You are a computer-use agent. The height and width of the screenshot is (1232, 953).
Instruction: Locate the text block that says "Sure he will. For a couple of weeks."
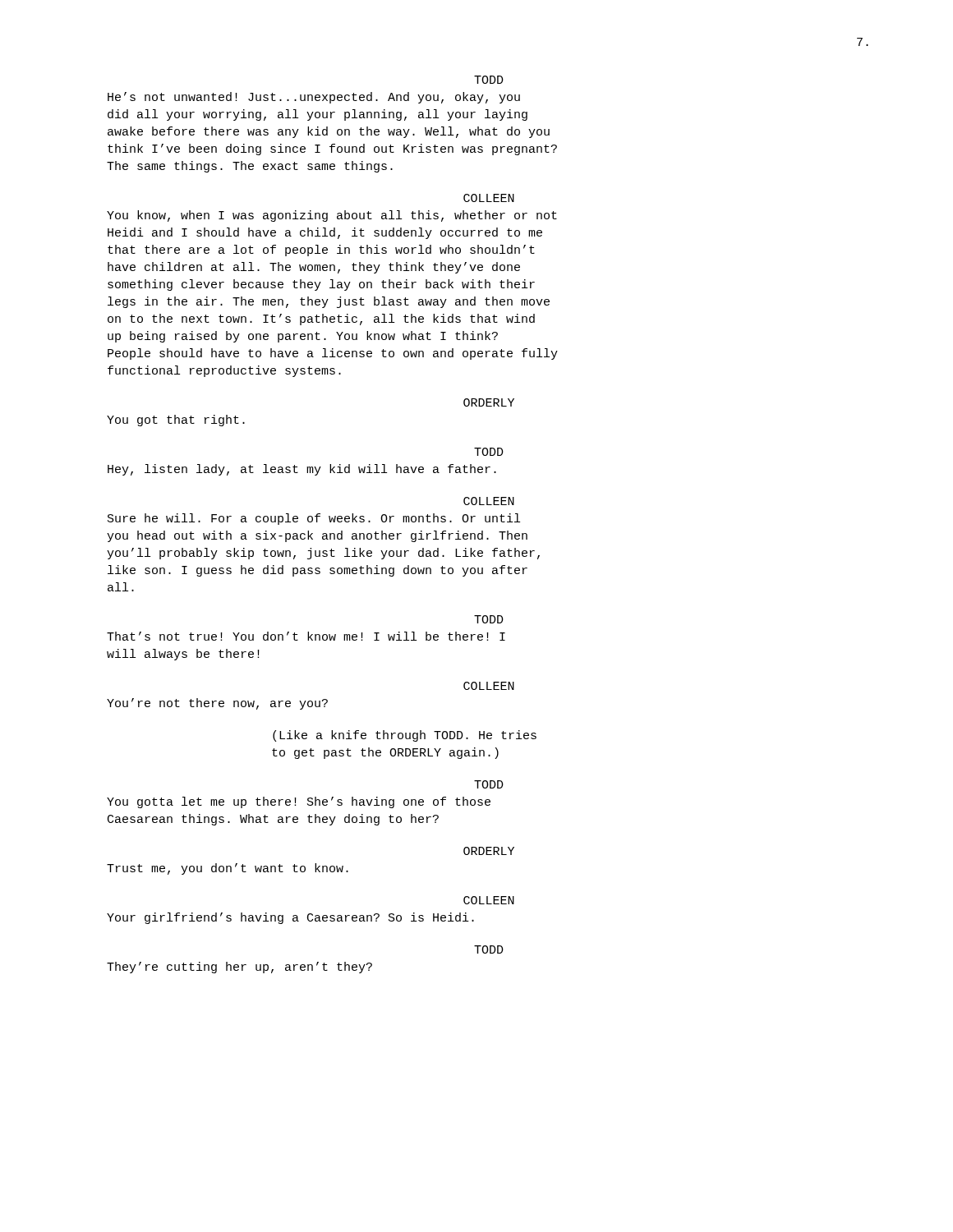[325, 554]
